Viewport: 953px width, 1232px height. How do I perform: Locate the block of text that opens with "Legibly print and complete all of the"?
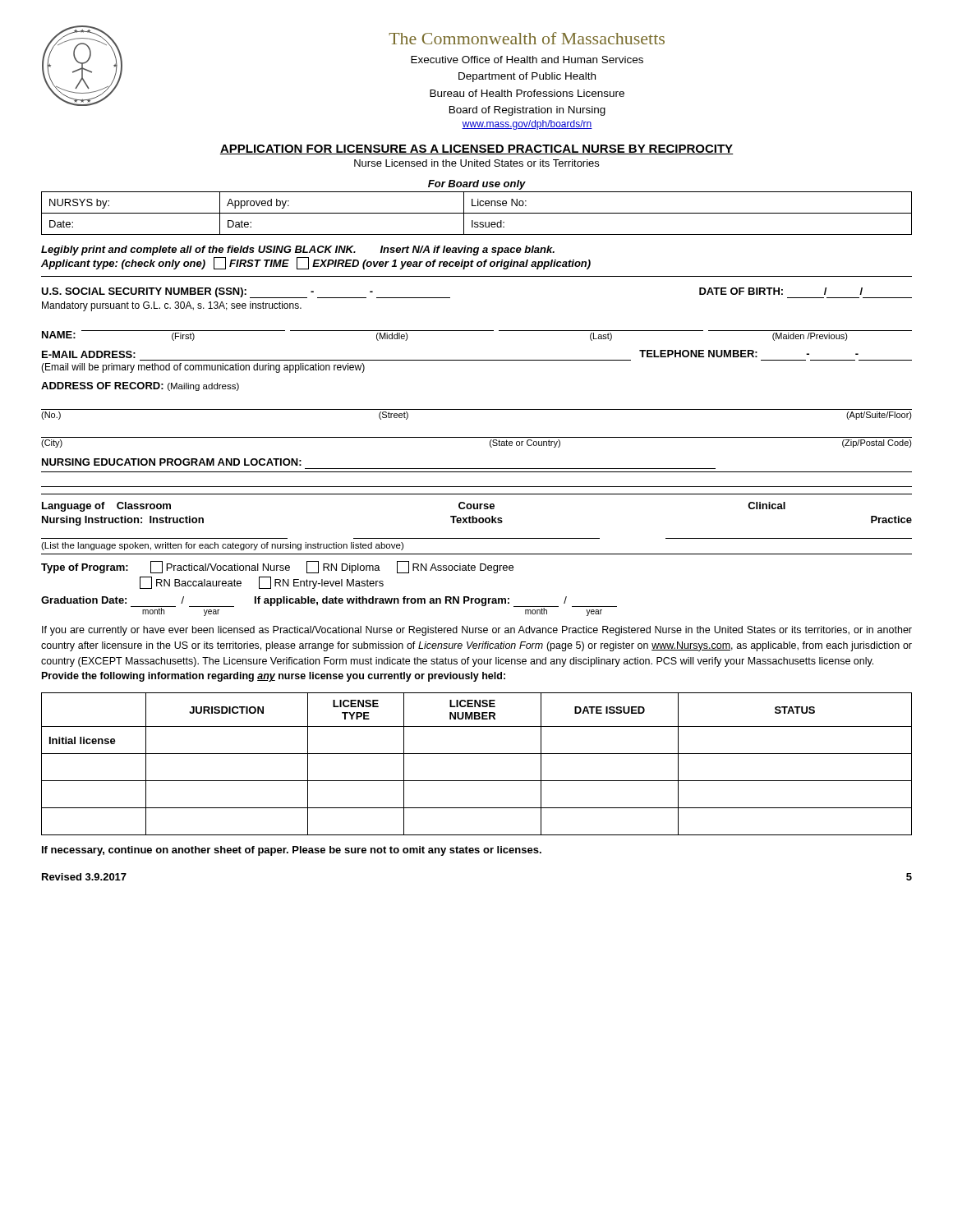click(316, 256)
